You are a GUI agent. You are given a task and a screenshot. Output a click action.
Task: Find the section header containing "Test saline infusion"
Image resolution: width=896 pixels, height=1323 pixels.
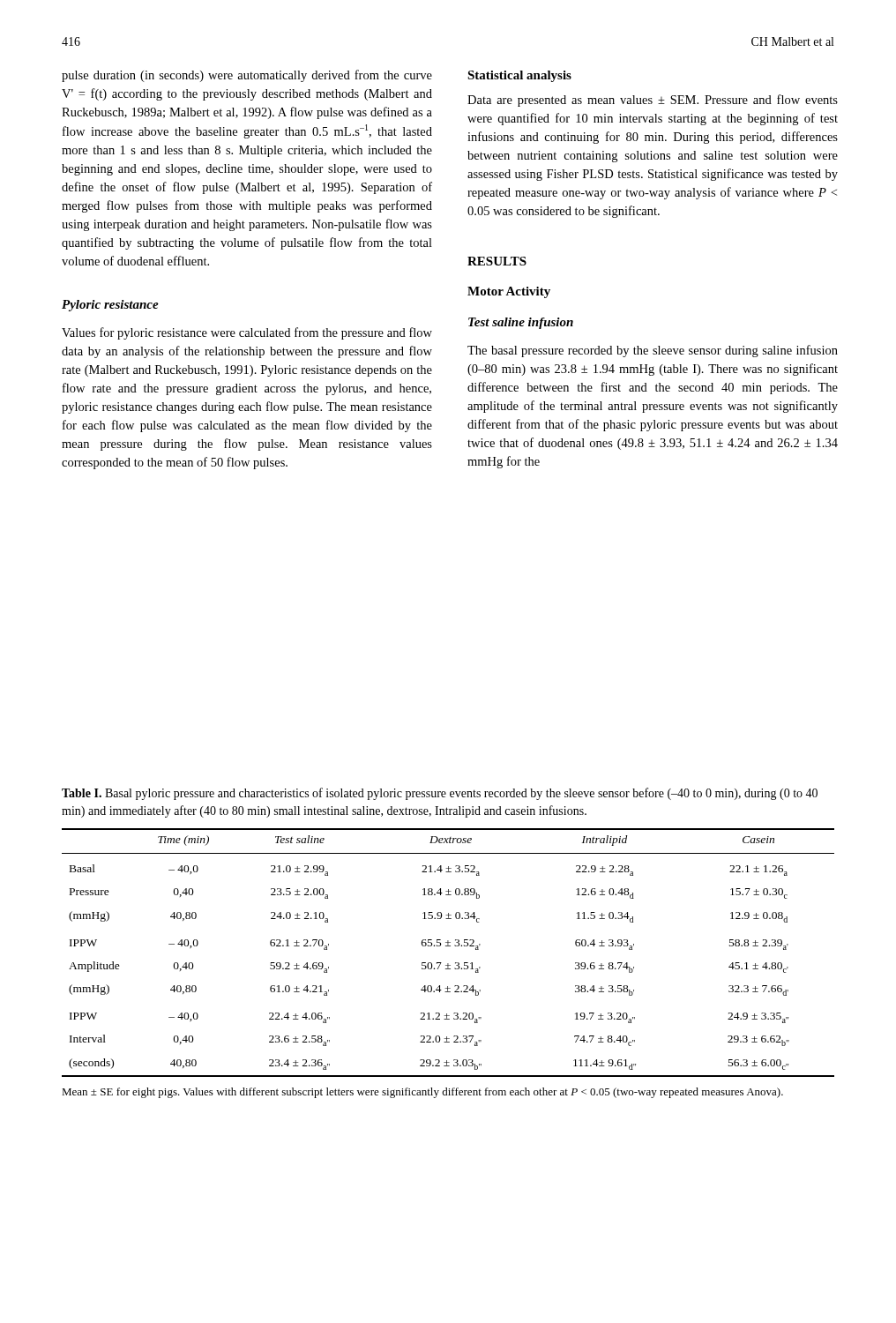[x=520, y=322]
